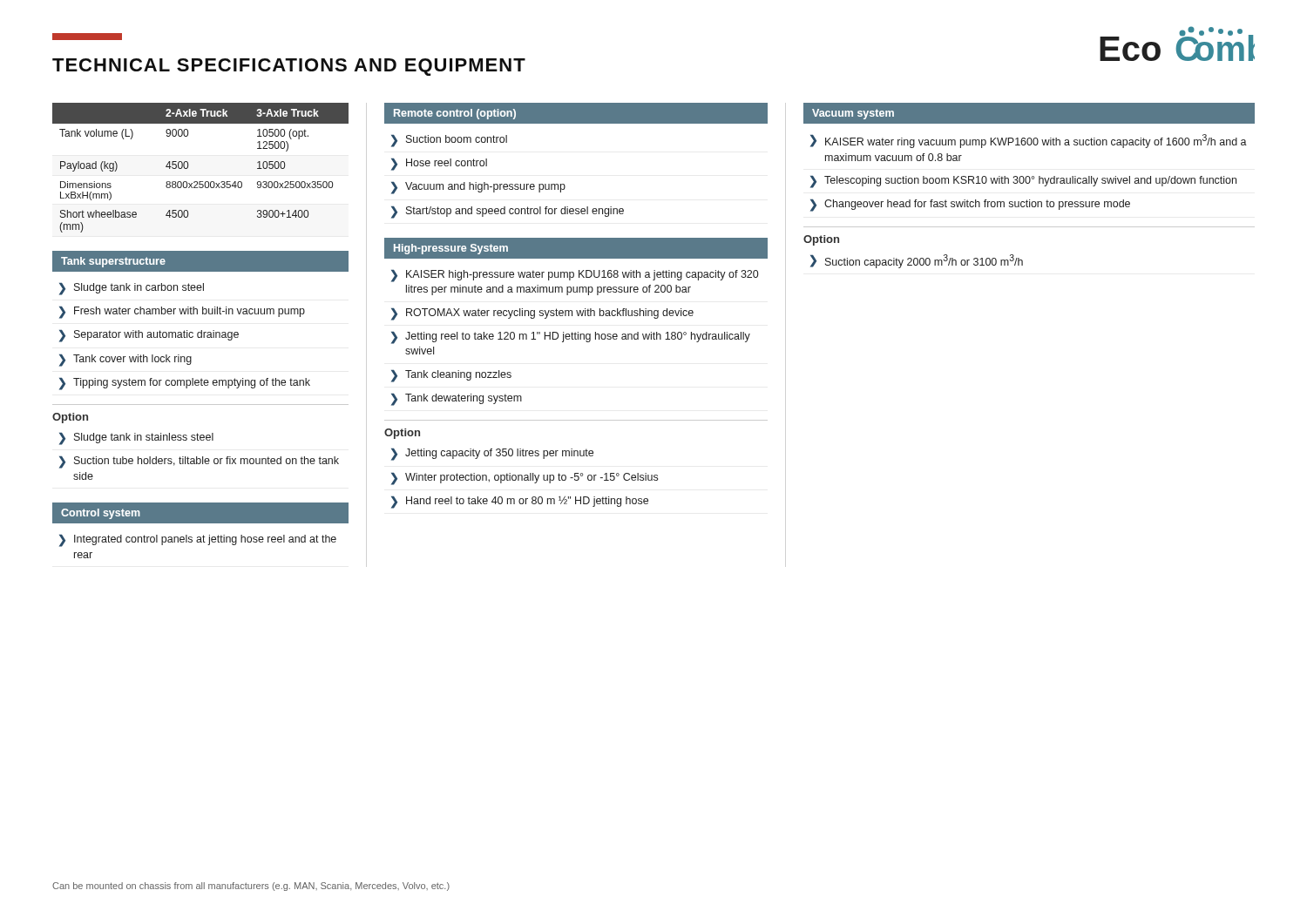Click where it says "Tank superstructure"
Viewport: 1307px width, 924px height.
click(113, 261)
